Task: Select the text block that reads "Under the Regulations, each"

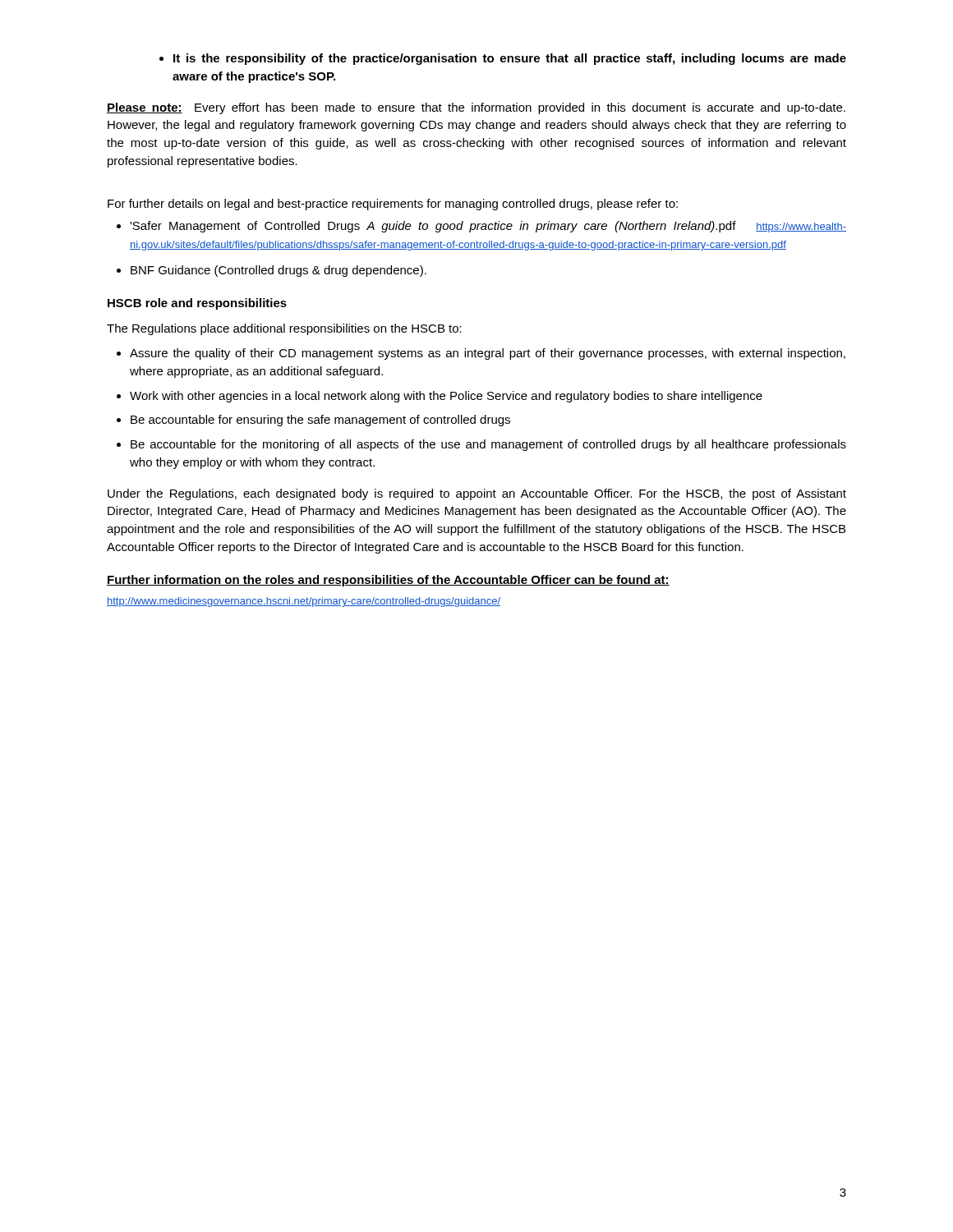Action: 476,520
